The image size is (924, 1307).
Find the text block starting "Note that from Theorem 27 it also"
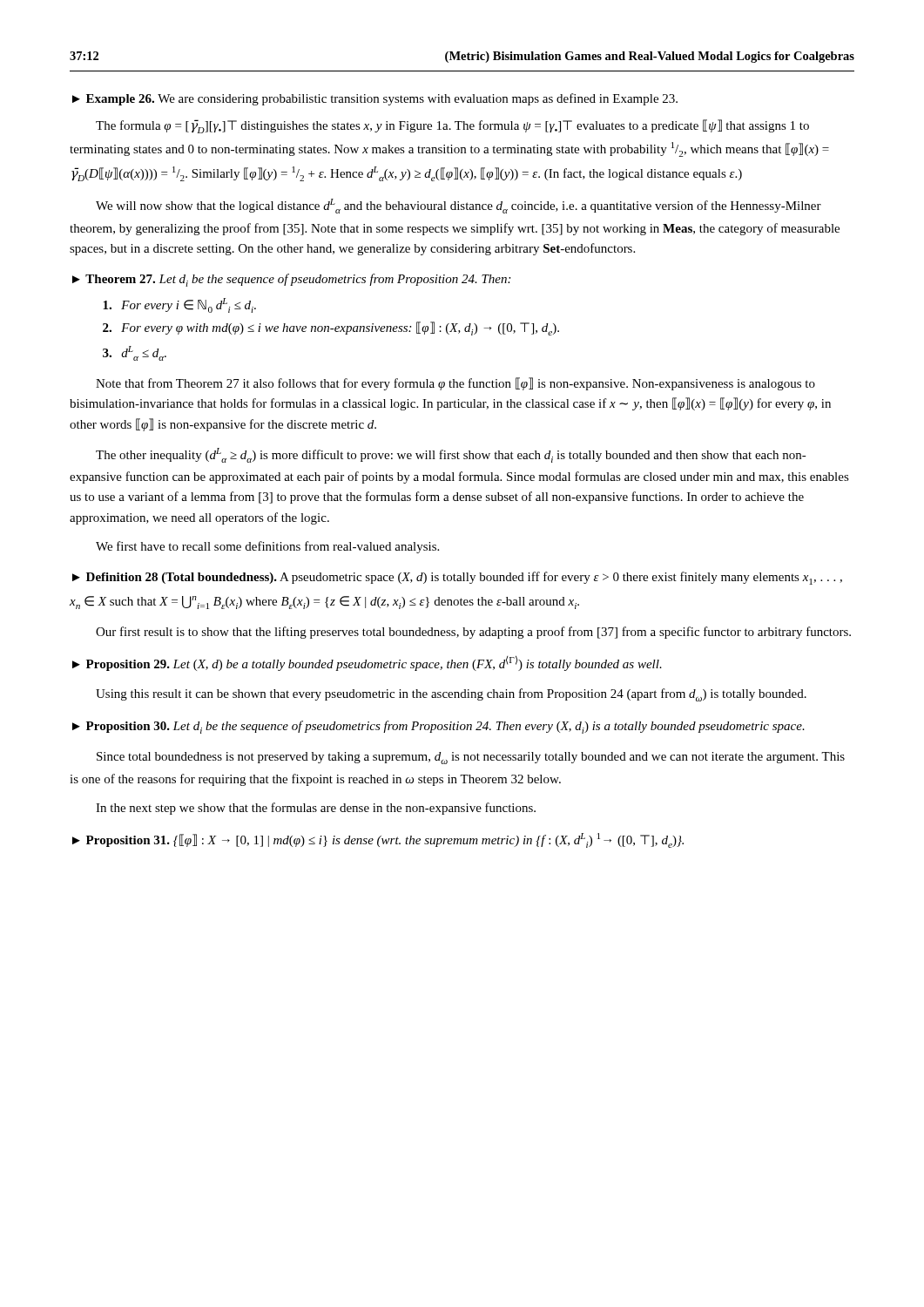point(462,404)
